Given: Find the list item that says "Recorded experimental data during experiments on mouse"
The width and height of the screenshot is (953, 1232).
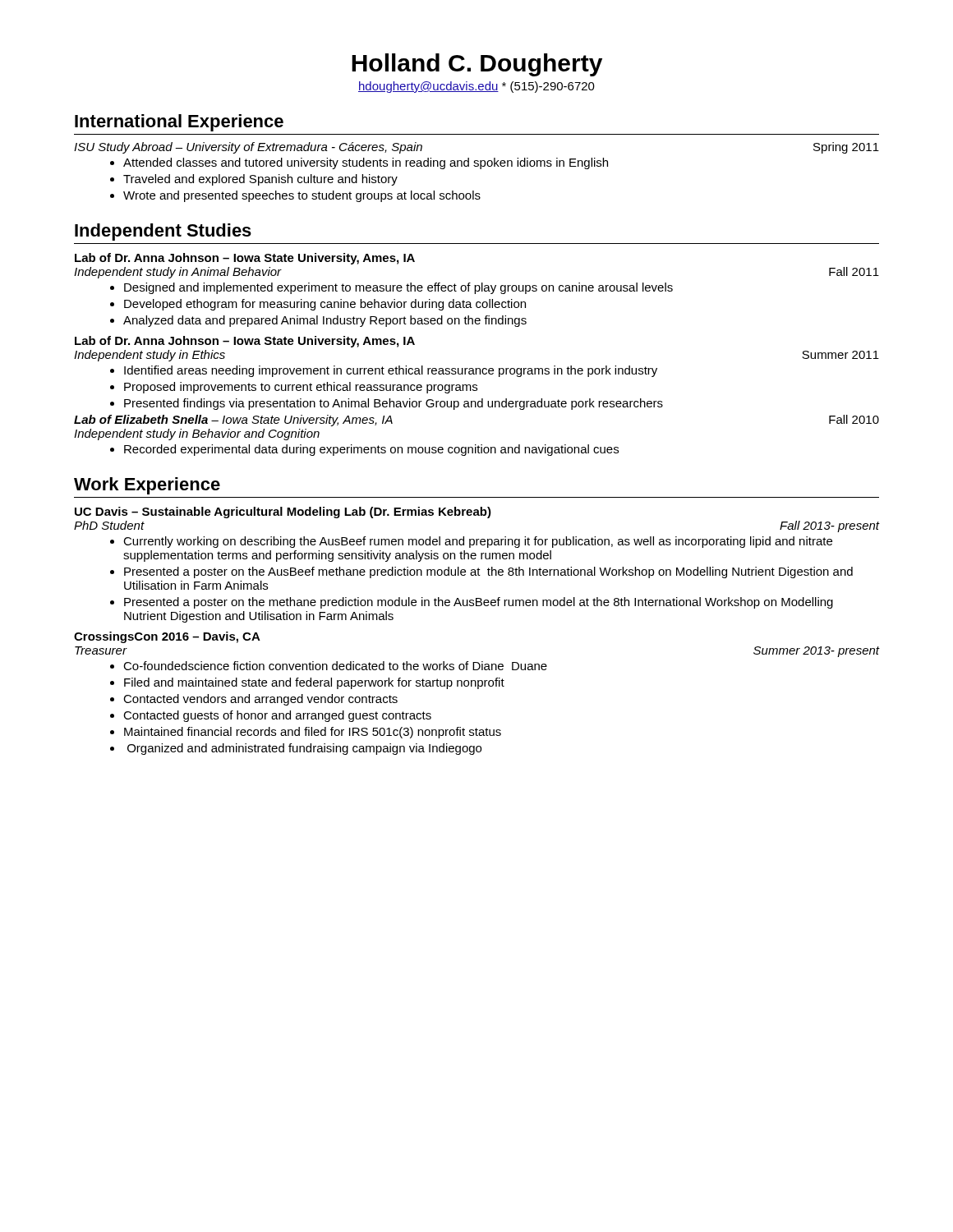Looking at the screenshot, I should (x=371, y=449).
